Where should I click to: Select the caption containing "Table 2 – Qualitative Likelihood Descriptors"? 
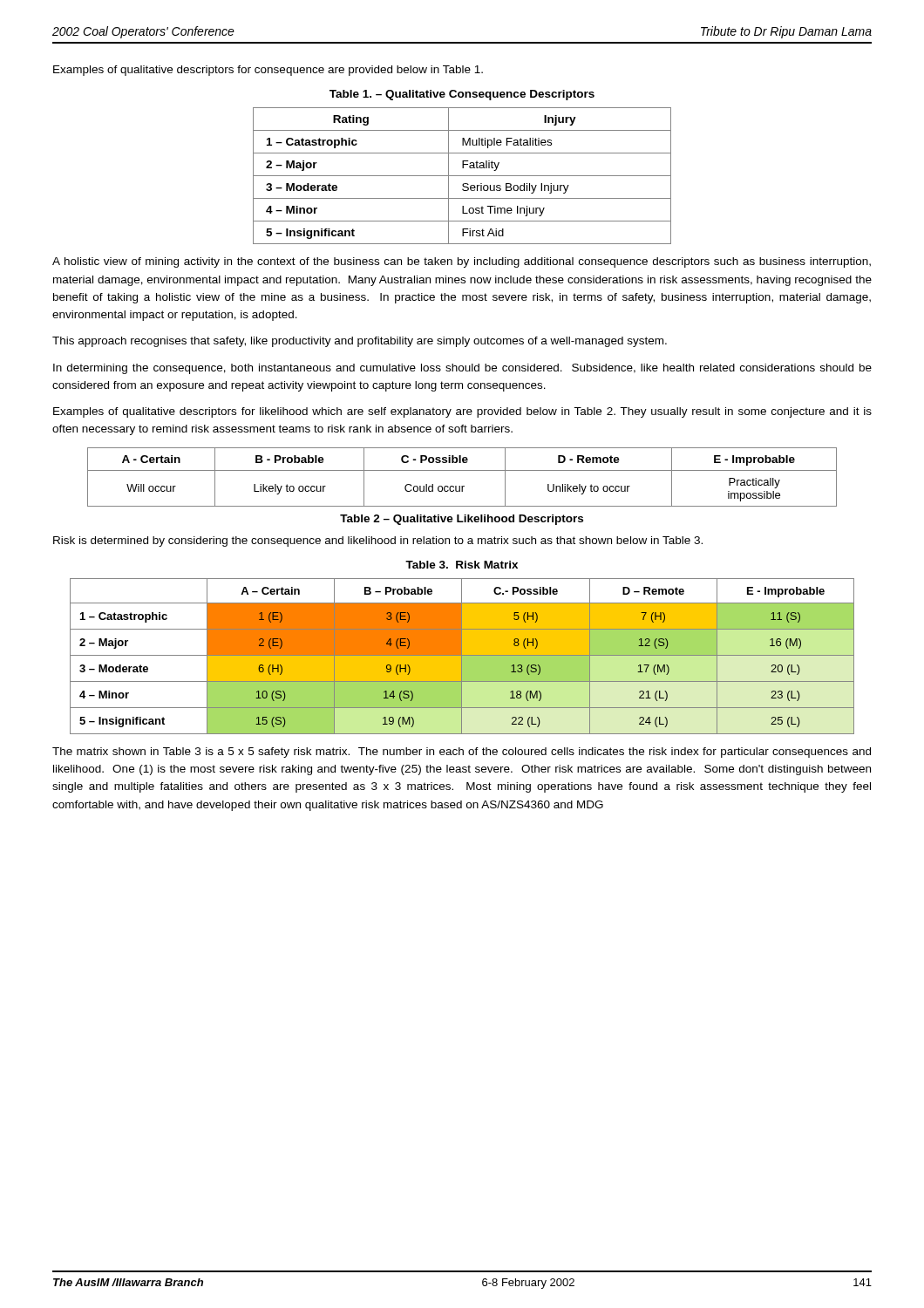(x=462, y=518)
